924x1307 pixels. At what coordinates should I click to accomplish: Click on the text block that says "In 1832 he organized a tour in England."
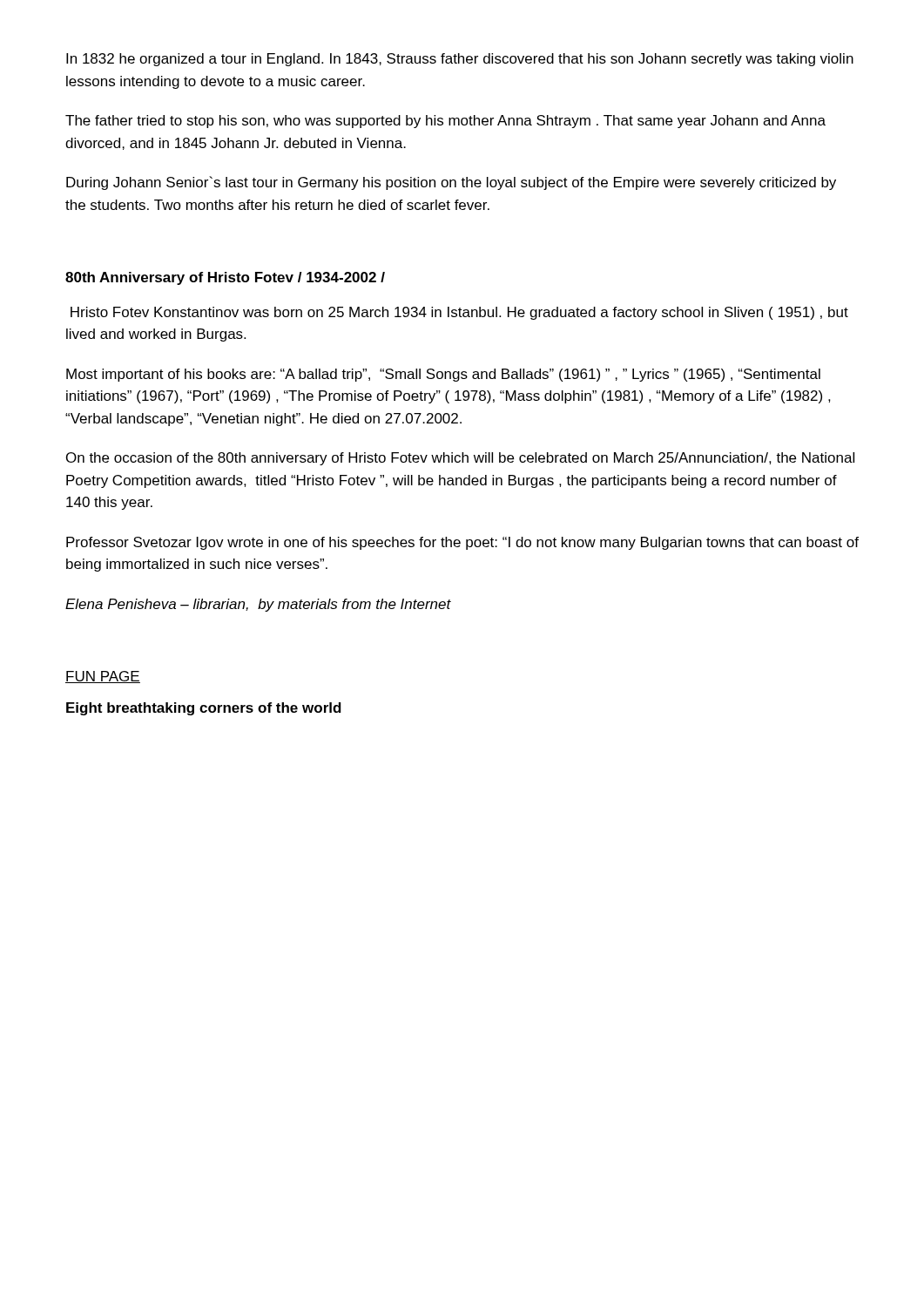[460, 70]
